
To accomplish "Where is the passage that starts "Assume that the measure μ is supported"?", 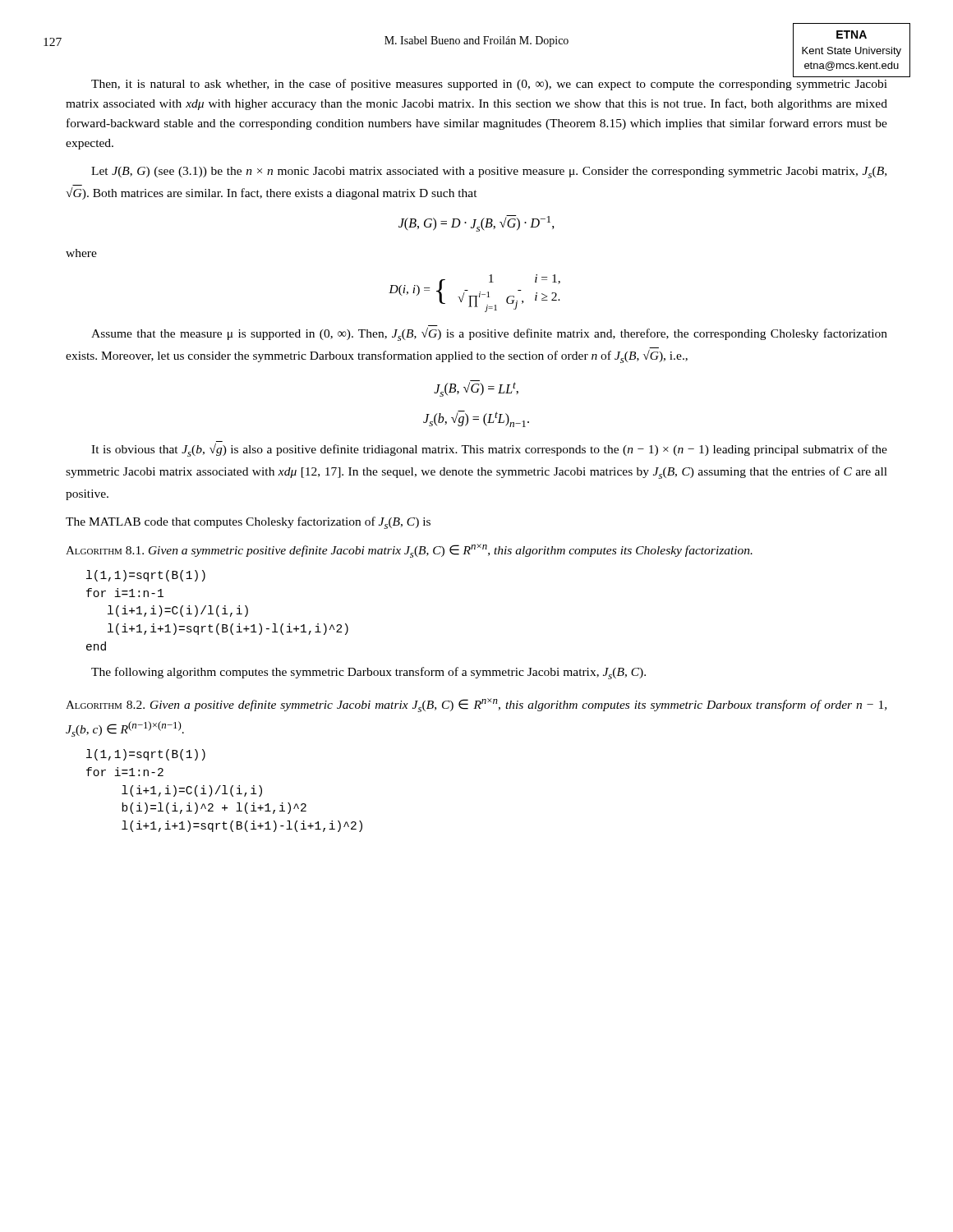I will [476, 346].
